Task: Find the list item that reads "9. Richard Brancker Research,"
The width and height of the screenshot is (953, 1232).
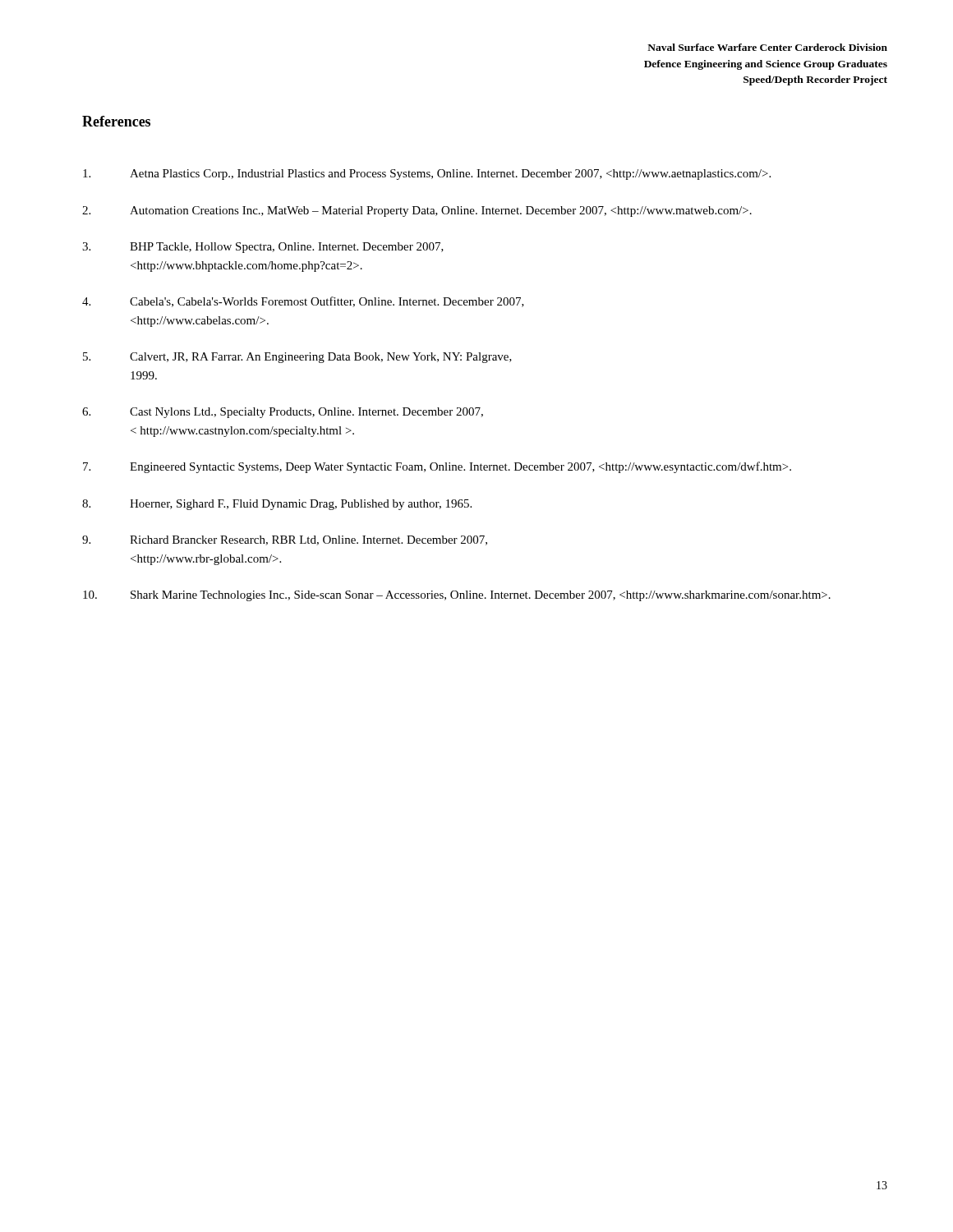Action: (476, 549)
